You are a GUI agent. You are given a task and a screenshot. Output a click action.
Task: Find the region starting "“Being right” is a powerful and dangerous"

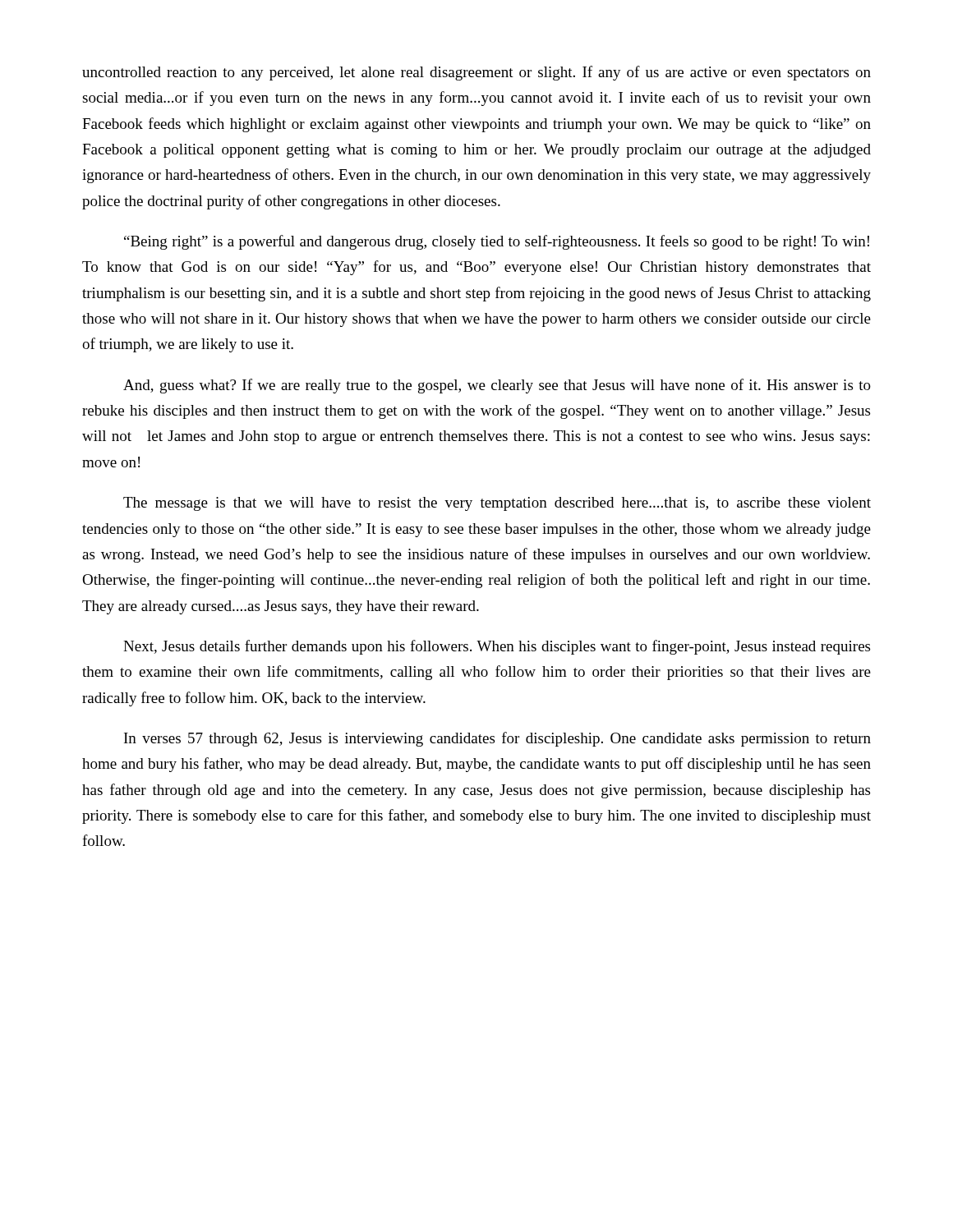[x=476, y=293]
